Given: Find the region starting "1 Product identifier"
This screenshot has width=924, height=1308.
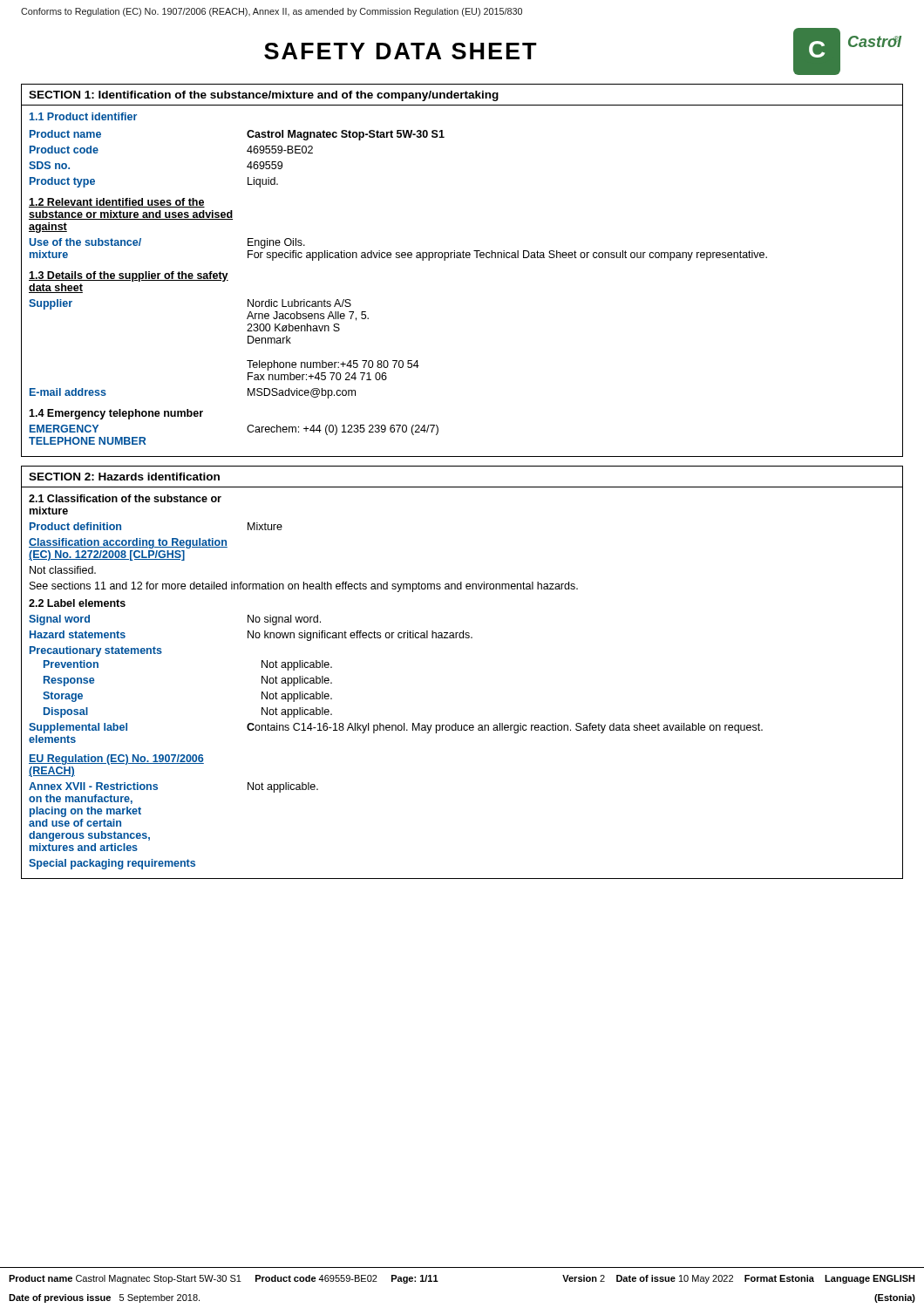Looking at the screenshot, I should tap(138, 117).
